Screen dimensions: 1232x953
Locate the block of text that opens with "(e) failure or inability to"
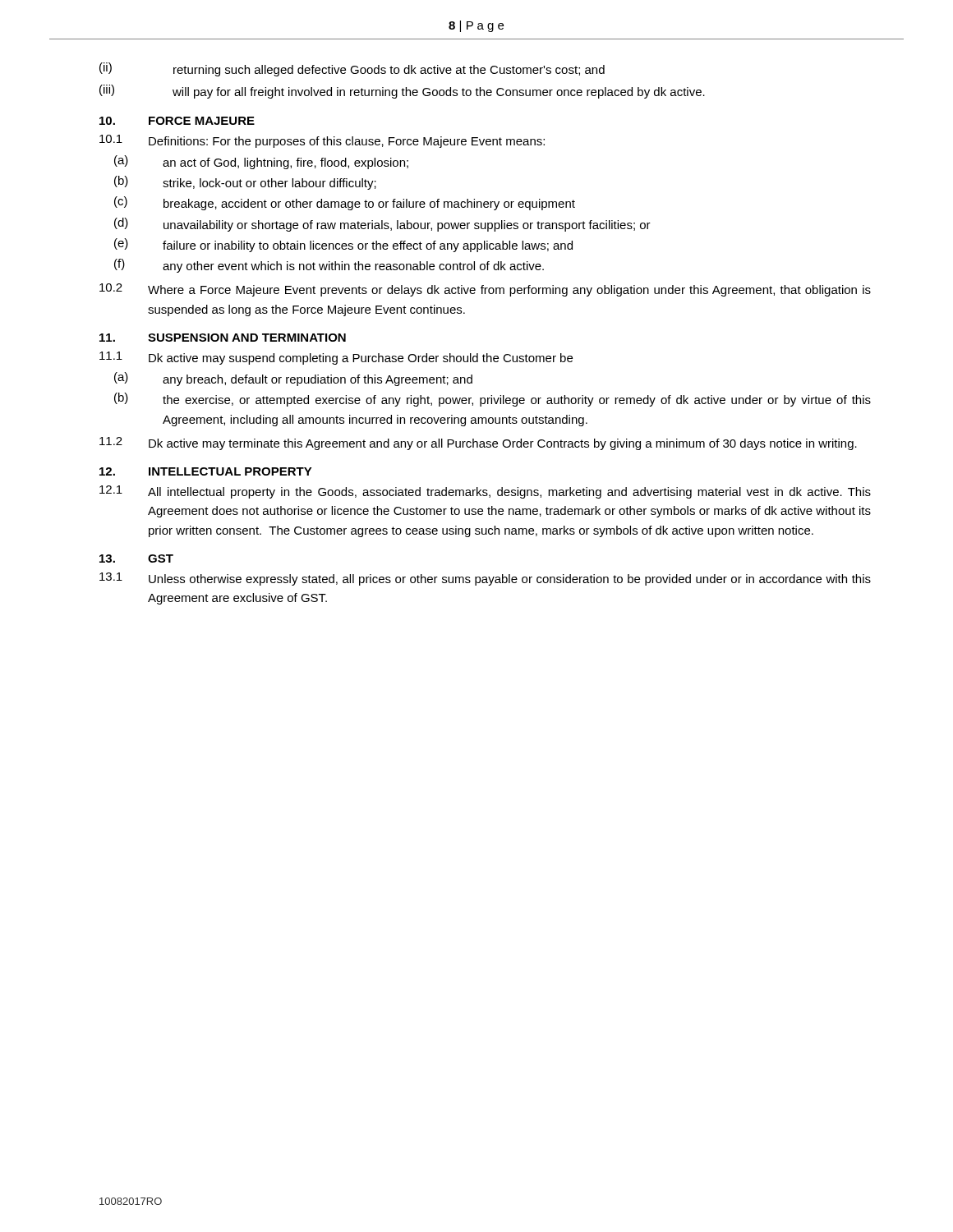tap(485, 245)
